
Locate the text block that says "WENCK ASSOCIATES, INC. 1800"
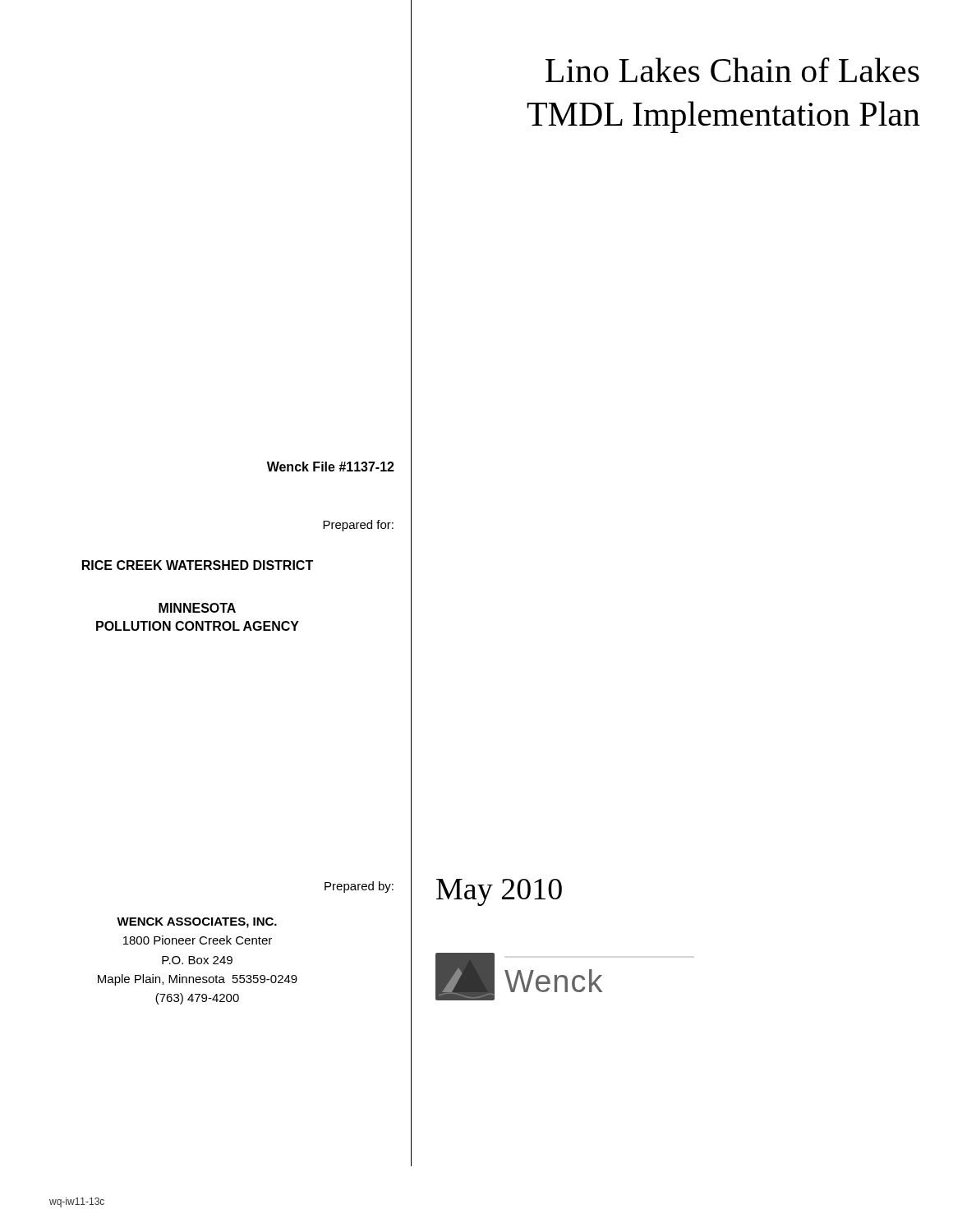coord(197,959)
